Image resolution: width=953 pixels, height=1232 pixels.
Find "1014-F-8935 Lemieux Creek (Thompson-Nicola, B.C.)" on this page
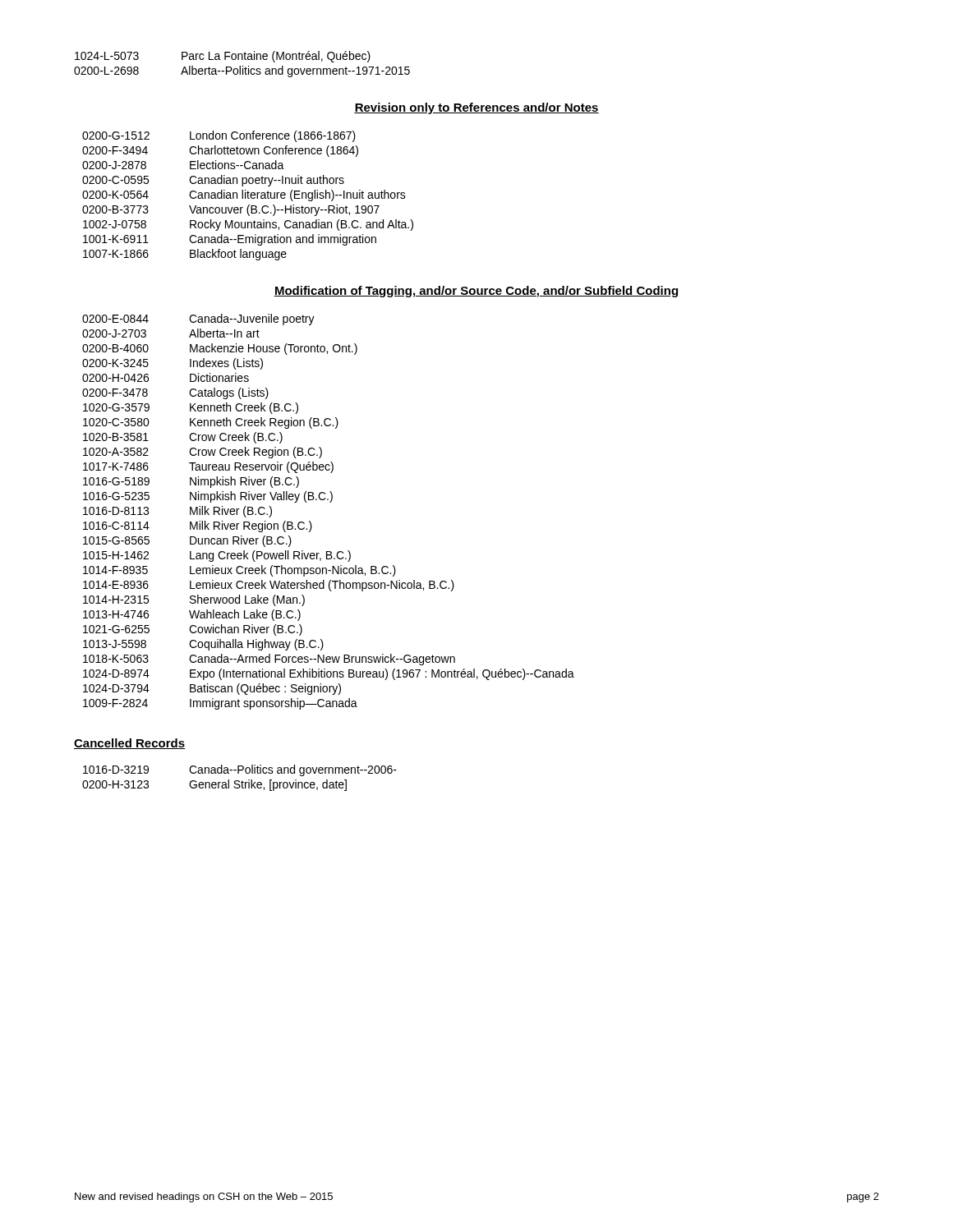click(239, 570)
